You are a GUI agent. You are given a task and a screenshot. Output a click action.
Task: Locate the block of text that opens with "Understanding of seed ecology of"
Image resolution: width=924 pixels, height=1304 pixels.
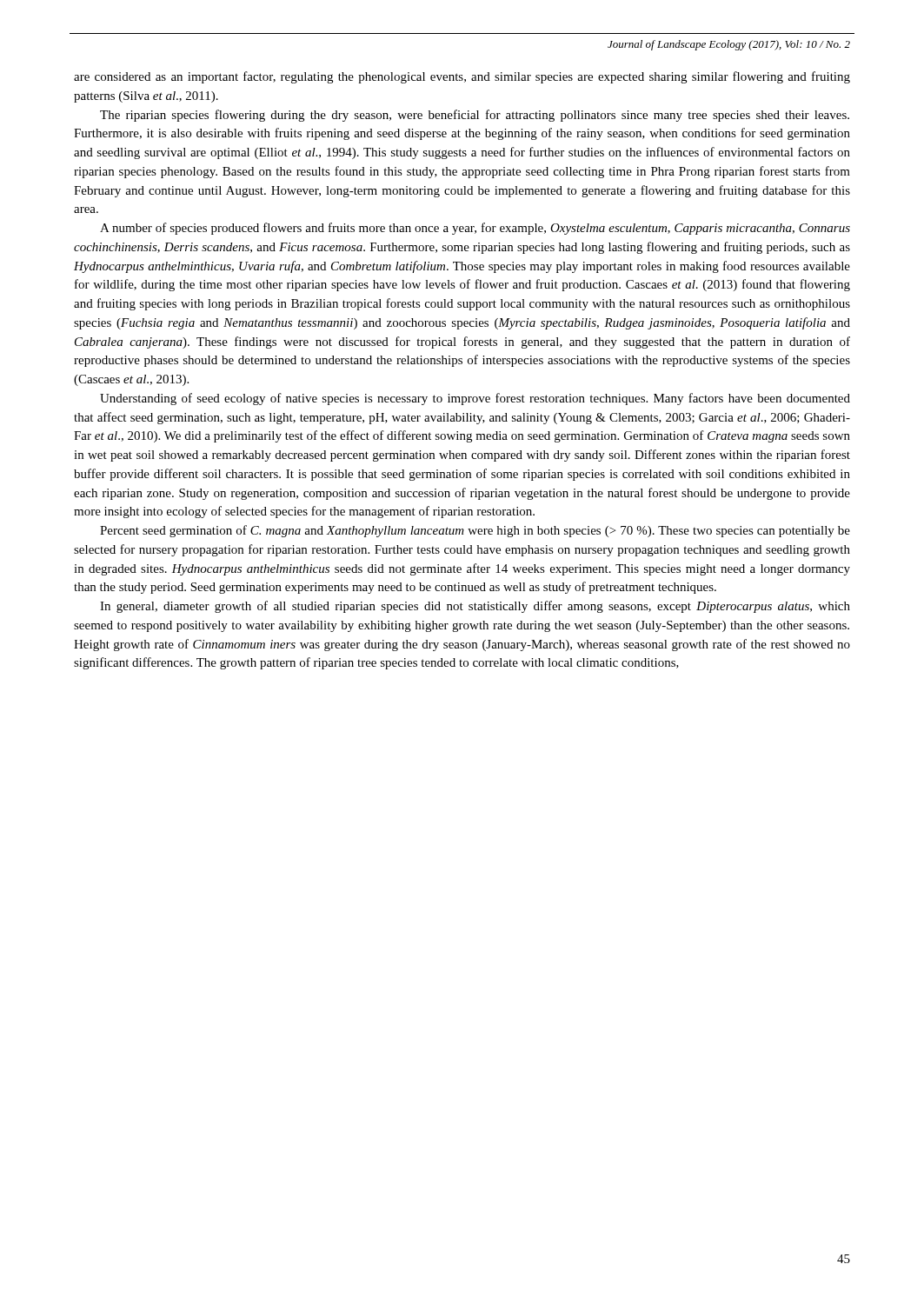[462, 455]
